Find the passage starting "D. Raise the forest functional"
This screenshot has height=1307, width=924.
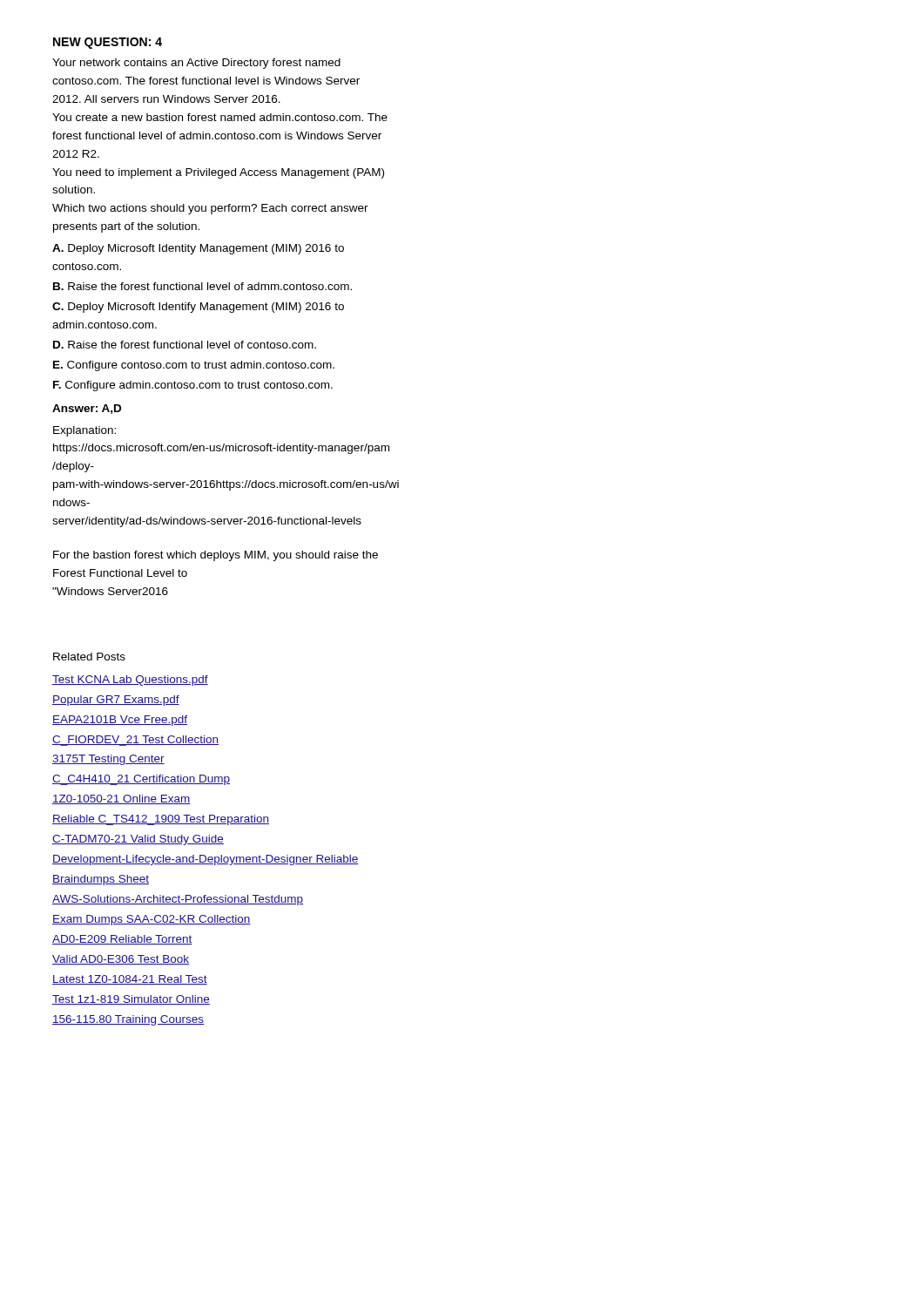(185, 345)
